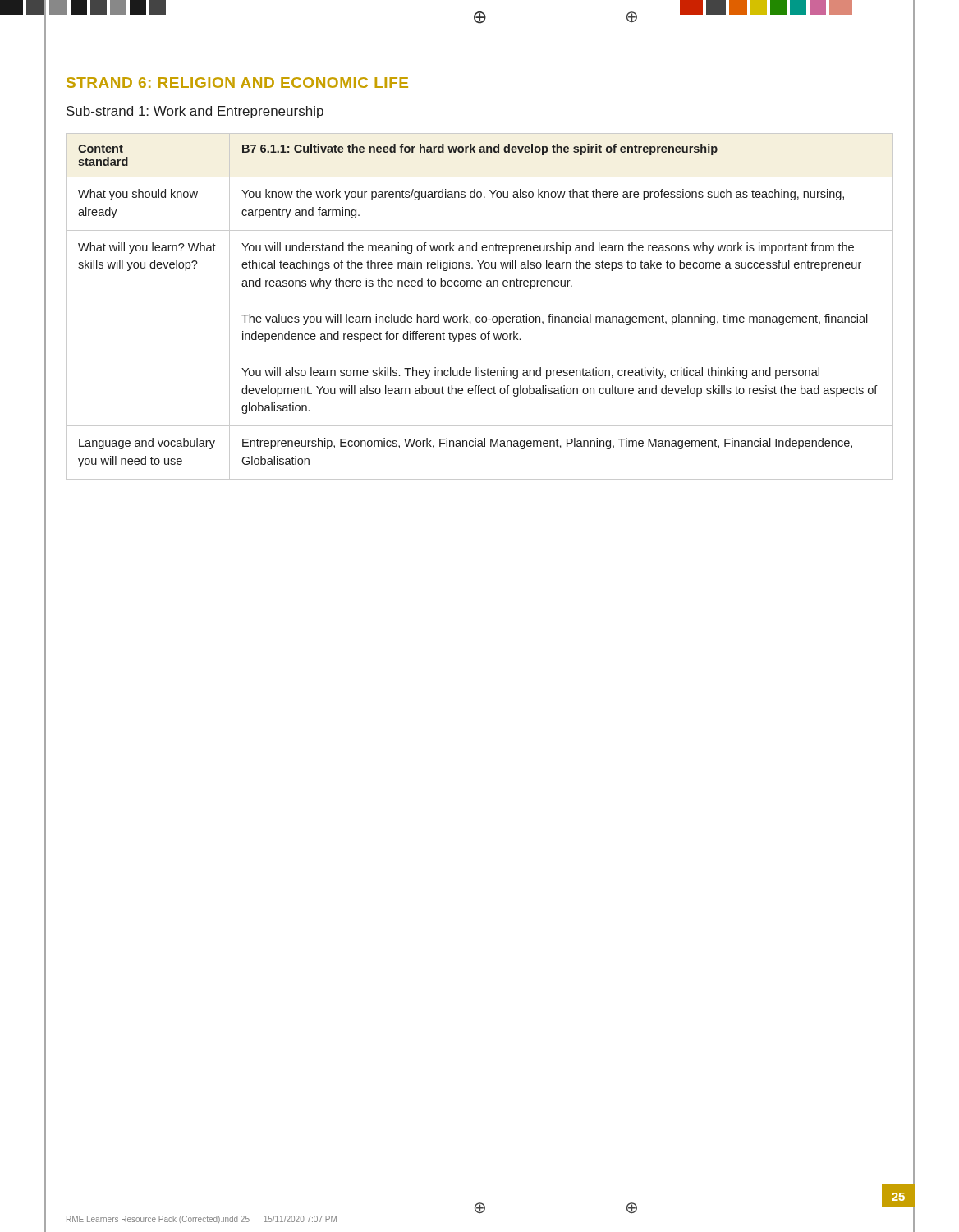Click on the block starting "STRAND 6: RELIGION AND ECONOMIC LIFE"
The width and height of the screenshot is (959, 1232).
pyautogui.click(x=237, y=83)
